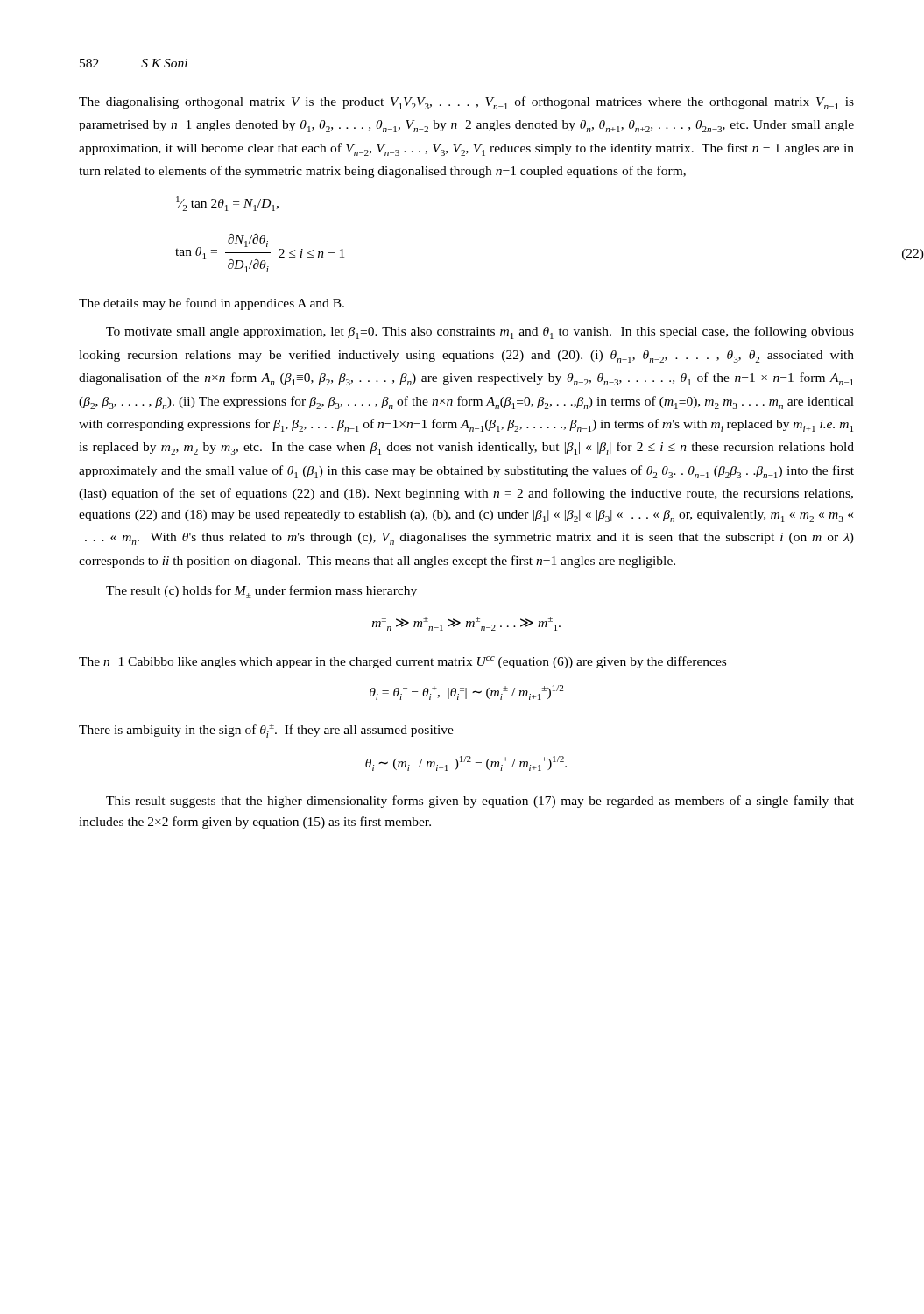Find the text block containing "The n−1 Cabibbo like angles which"
This screenshot has width=924, height=1314.
click(403, 660)
